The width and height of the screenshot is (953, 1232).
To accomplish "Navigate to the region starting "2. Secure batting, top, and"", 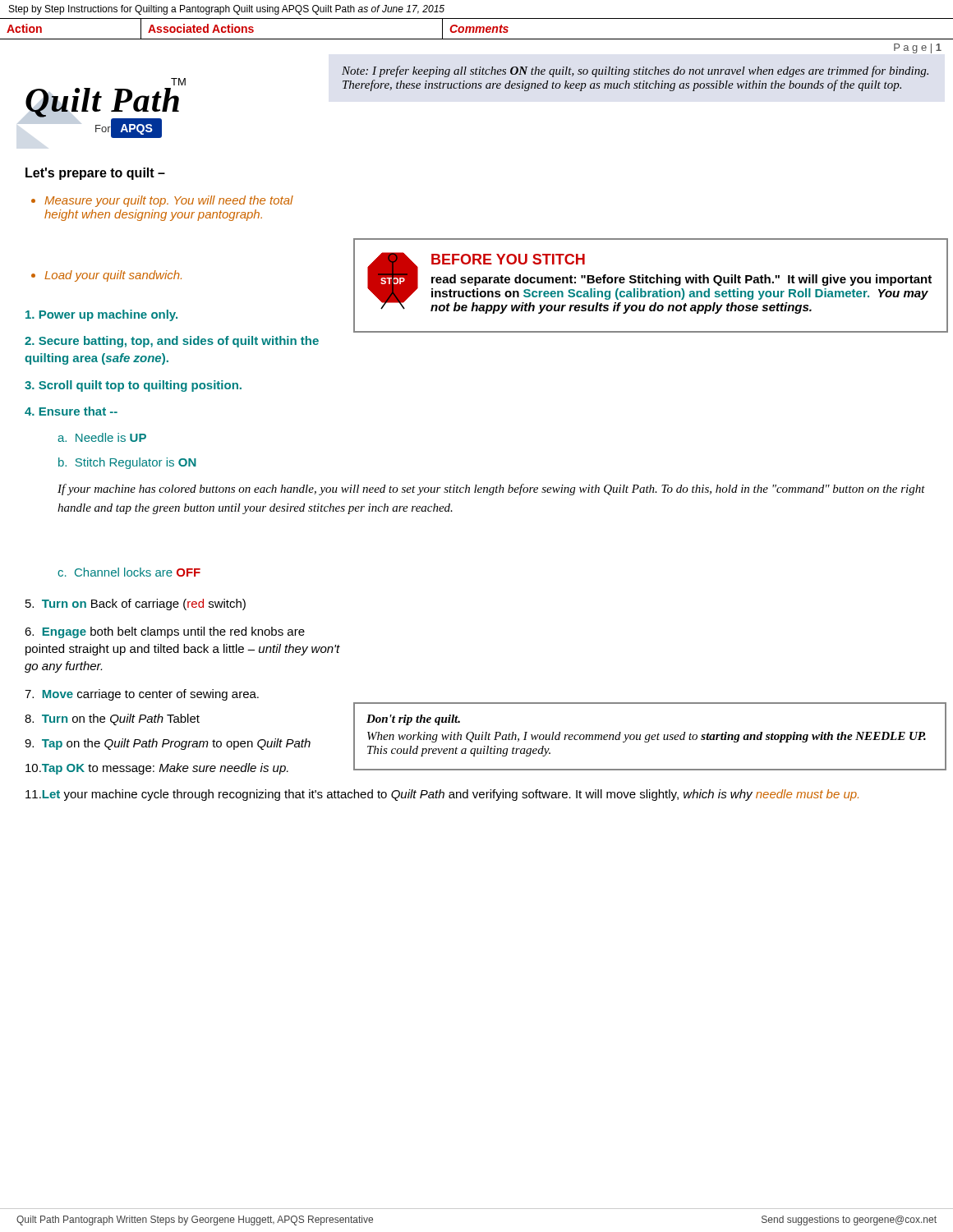I will click(172, 349).
